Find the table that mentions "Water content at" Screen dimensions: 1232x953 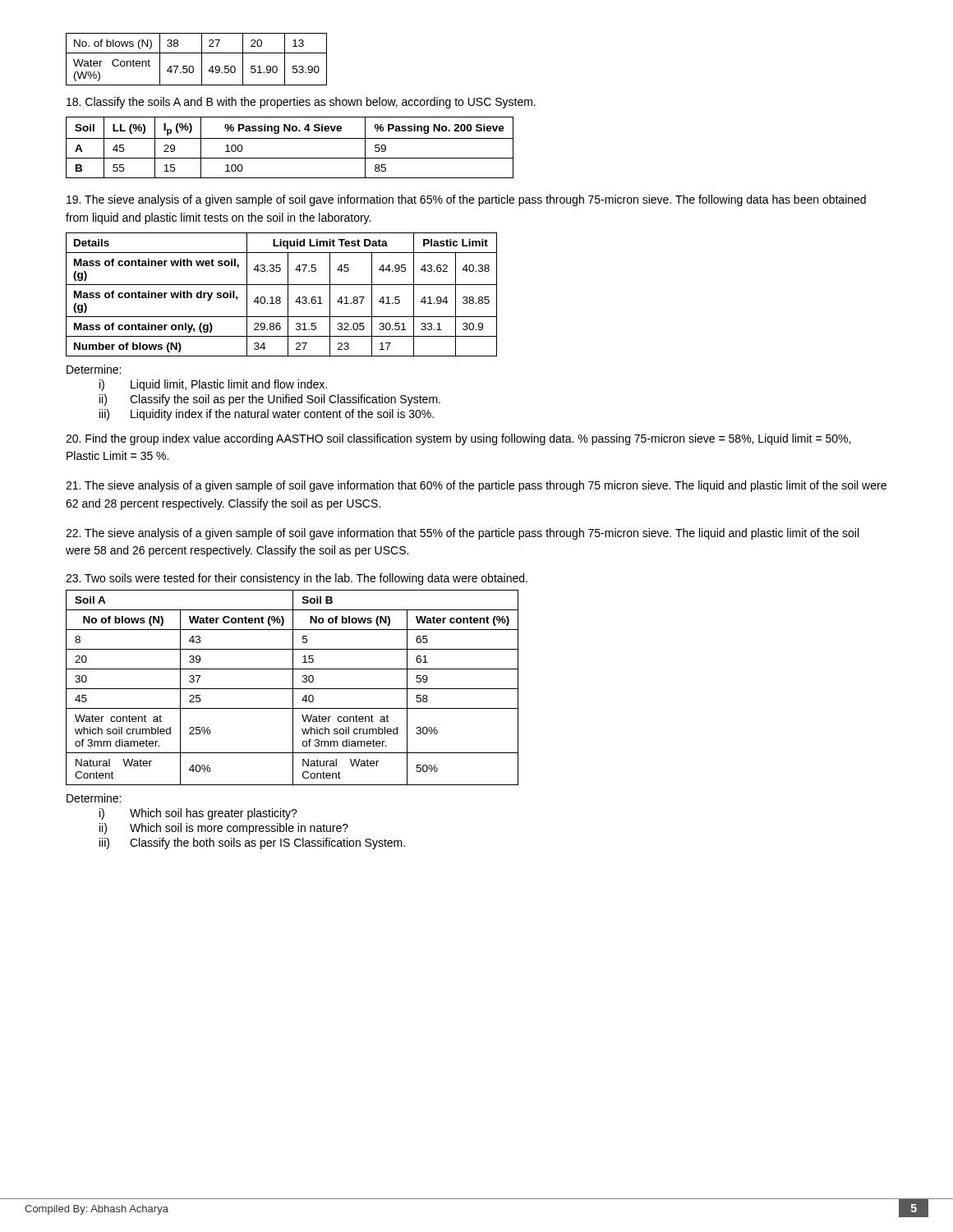coord(476,687)
